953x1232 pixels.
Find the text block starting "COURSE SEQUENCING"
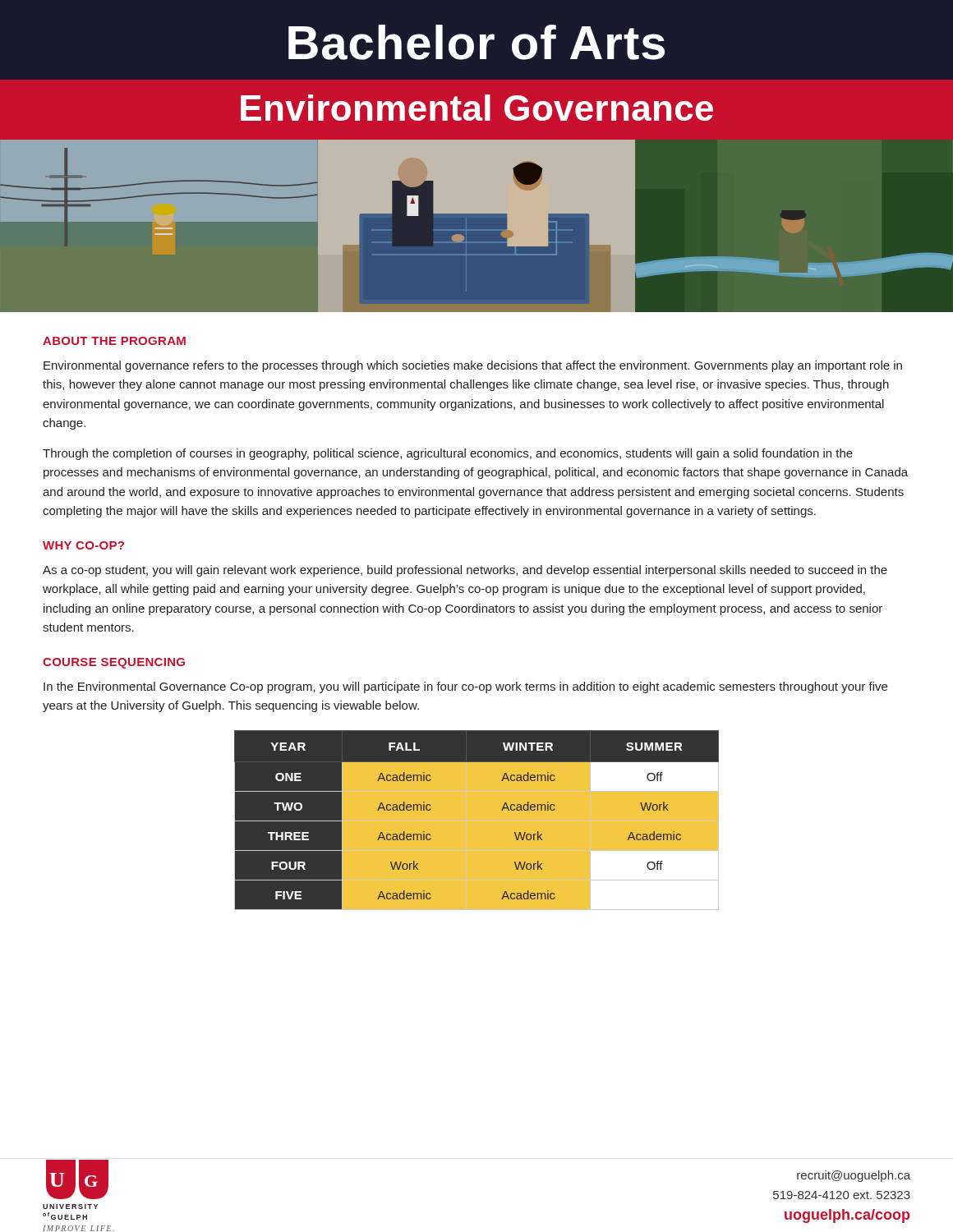(x=114, y=662)
